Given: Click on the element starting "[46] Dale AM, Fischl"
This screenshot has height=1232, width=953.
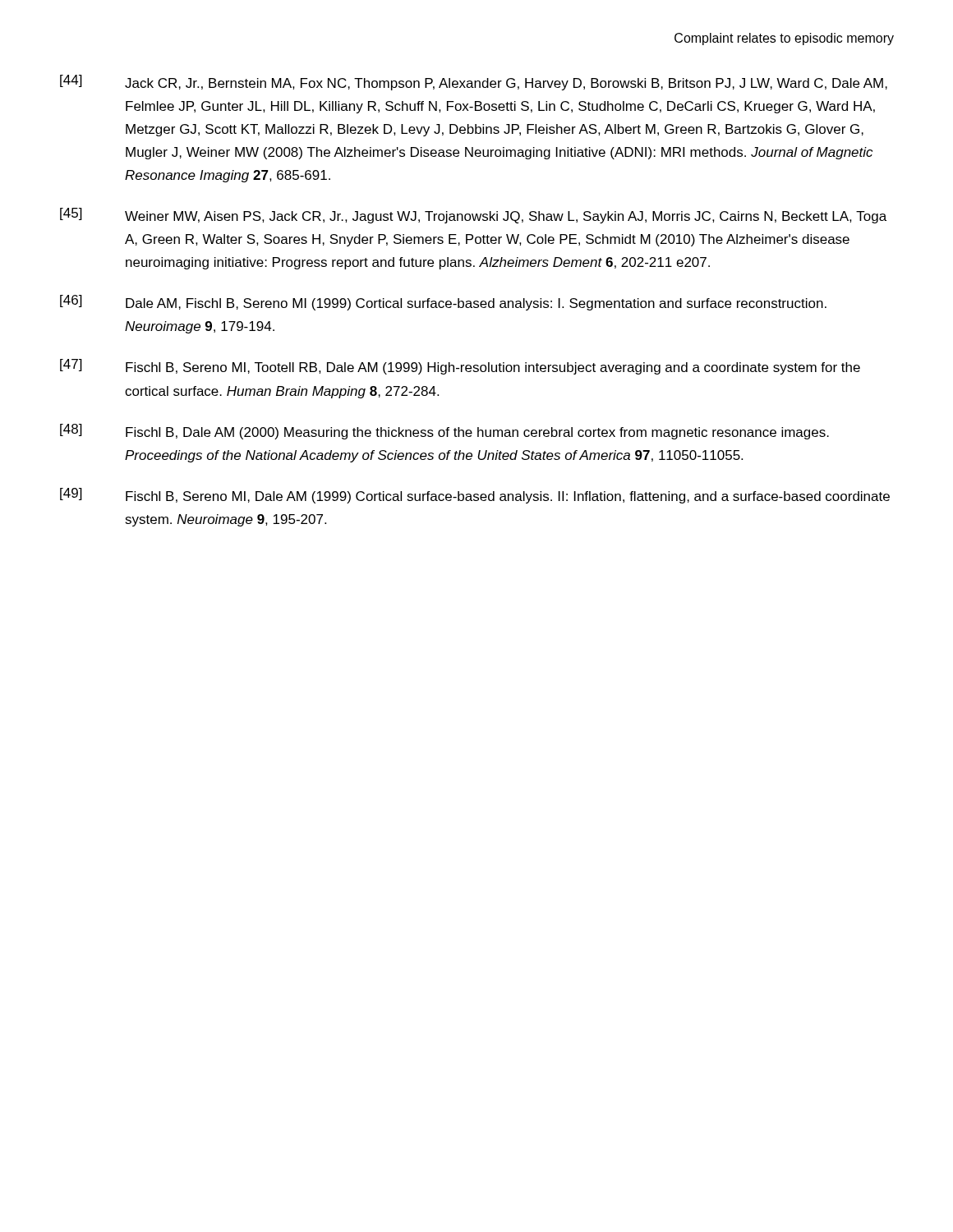Looking at the screenshot, I should pyautogui.click(x=476, y=316).
